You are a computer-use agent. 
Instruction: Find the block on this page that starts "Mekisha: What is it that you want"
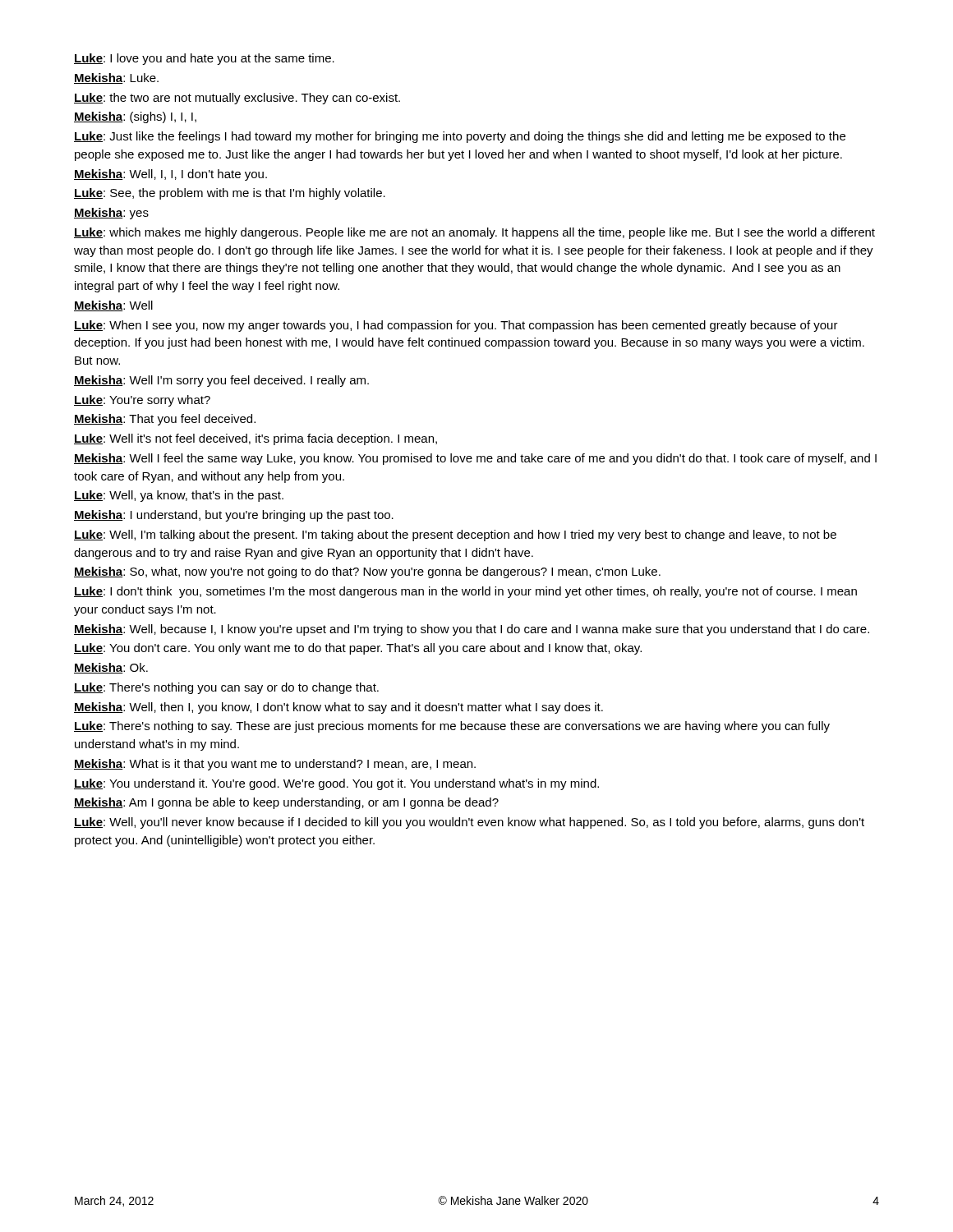[x=275, y=763]
